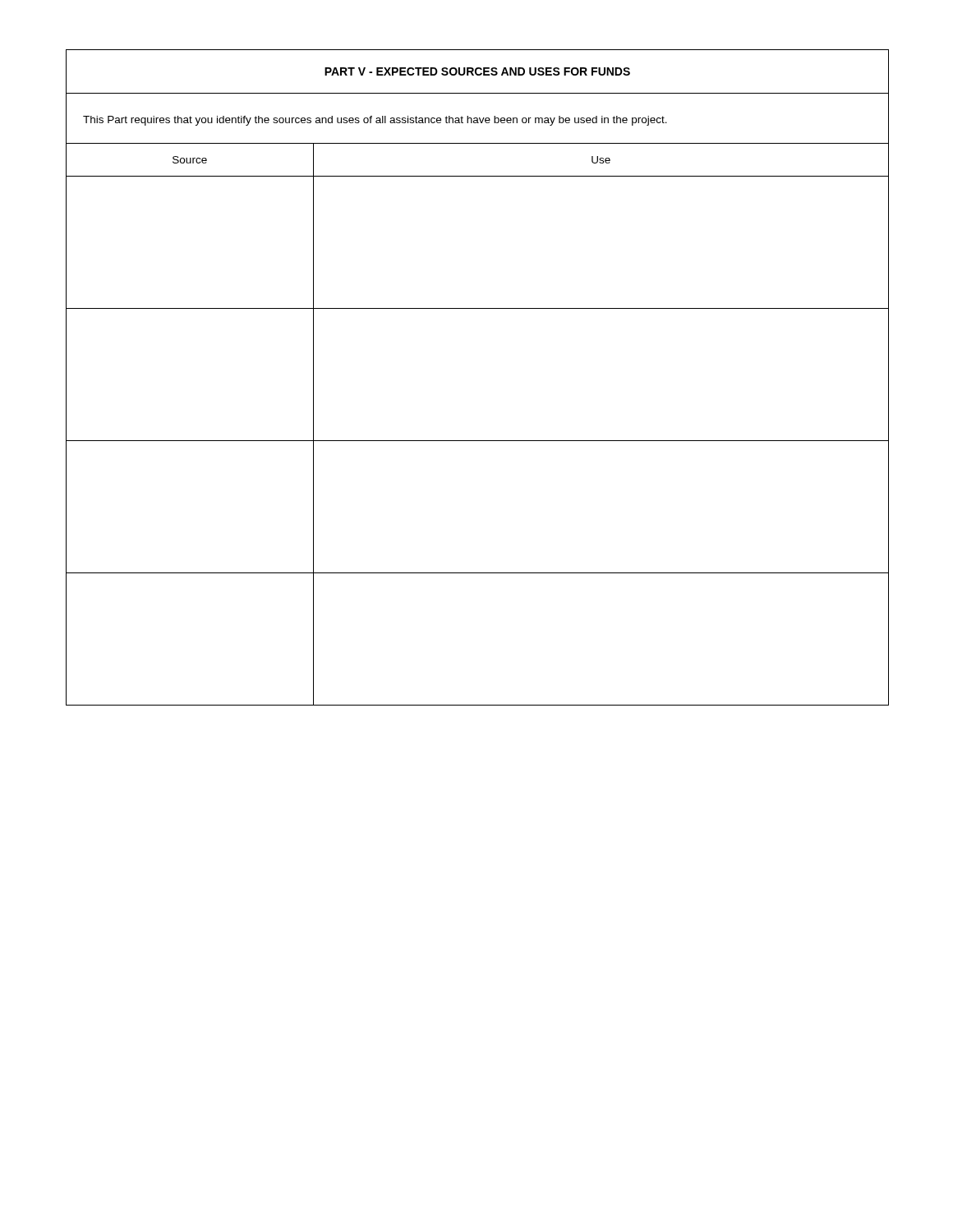Find the block on this page that starts "This Part requires"
Screen dimensions: 1232x953
click(375, 120)
